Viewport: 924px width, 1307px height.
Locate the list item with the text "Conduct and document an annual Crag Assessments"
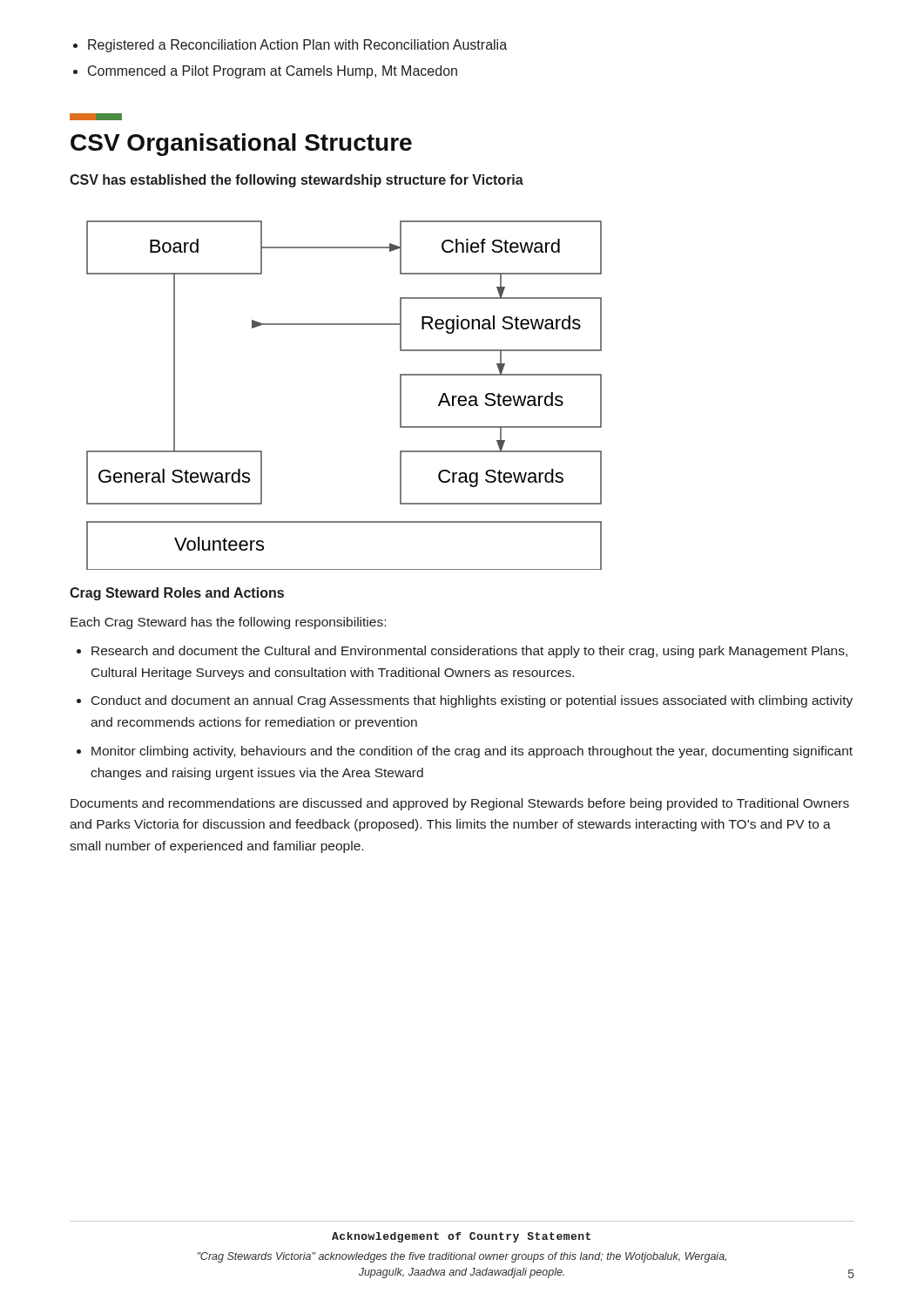(x=472, y=711)
